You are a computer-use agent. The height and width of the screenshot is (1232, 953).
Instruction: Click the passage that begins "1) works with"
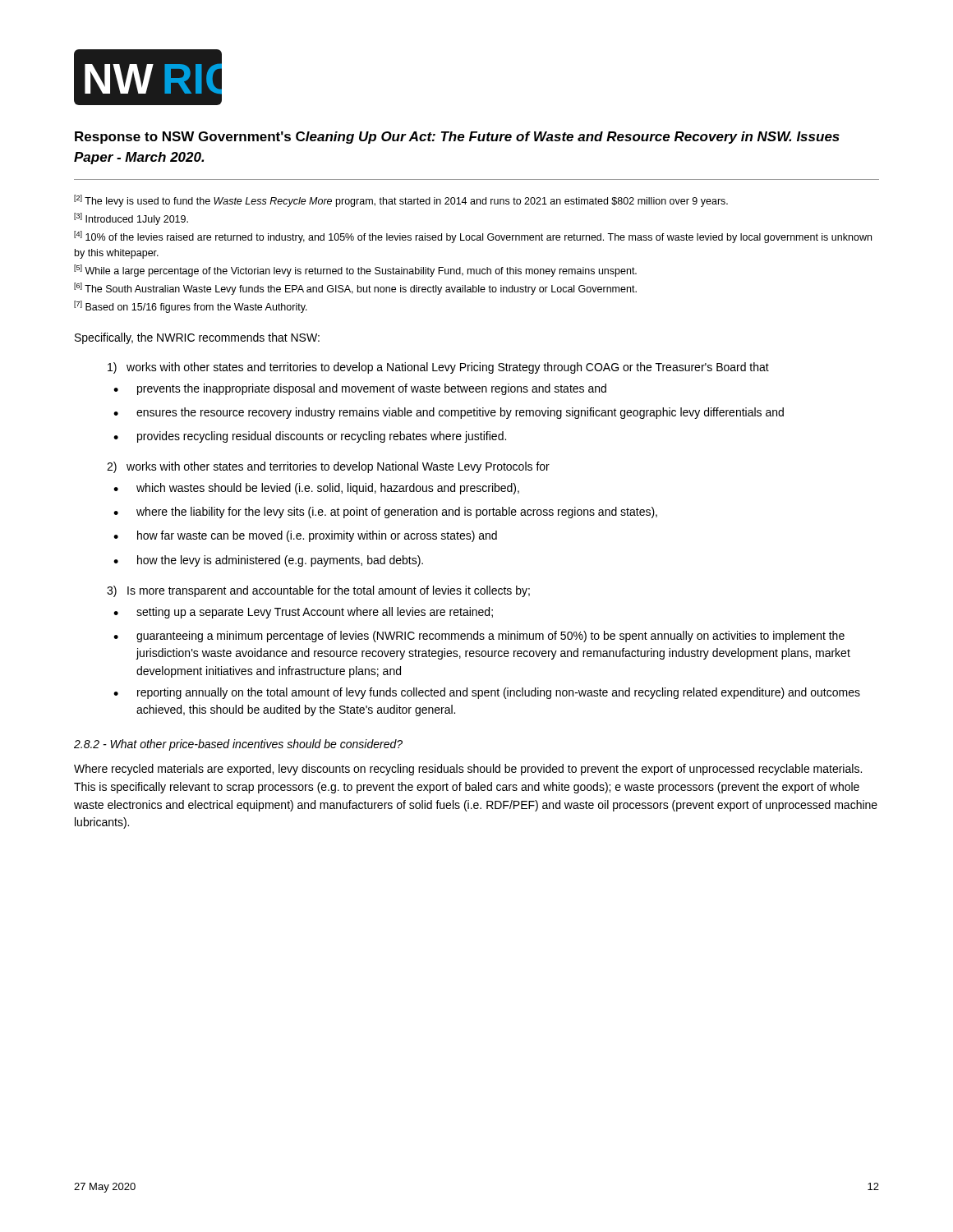438,367
